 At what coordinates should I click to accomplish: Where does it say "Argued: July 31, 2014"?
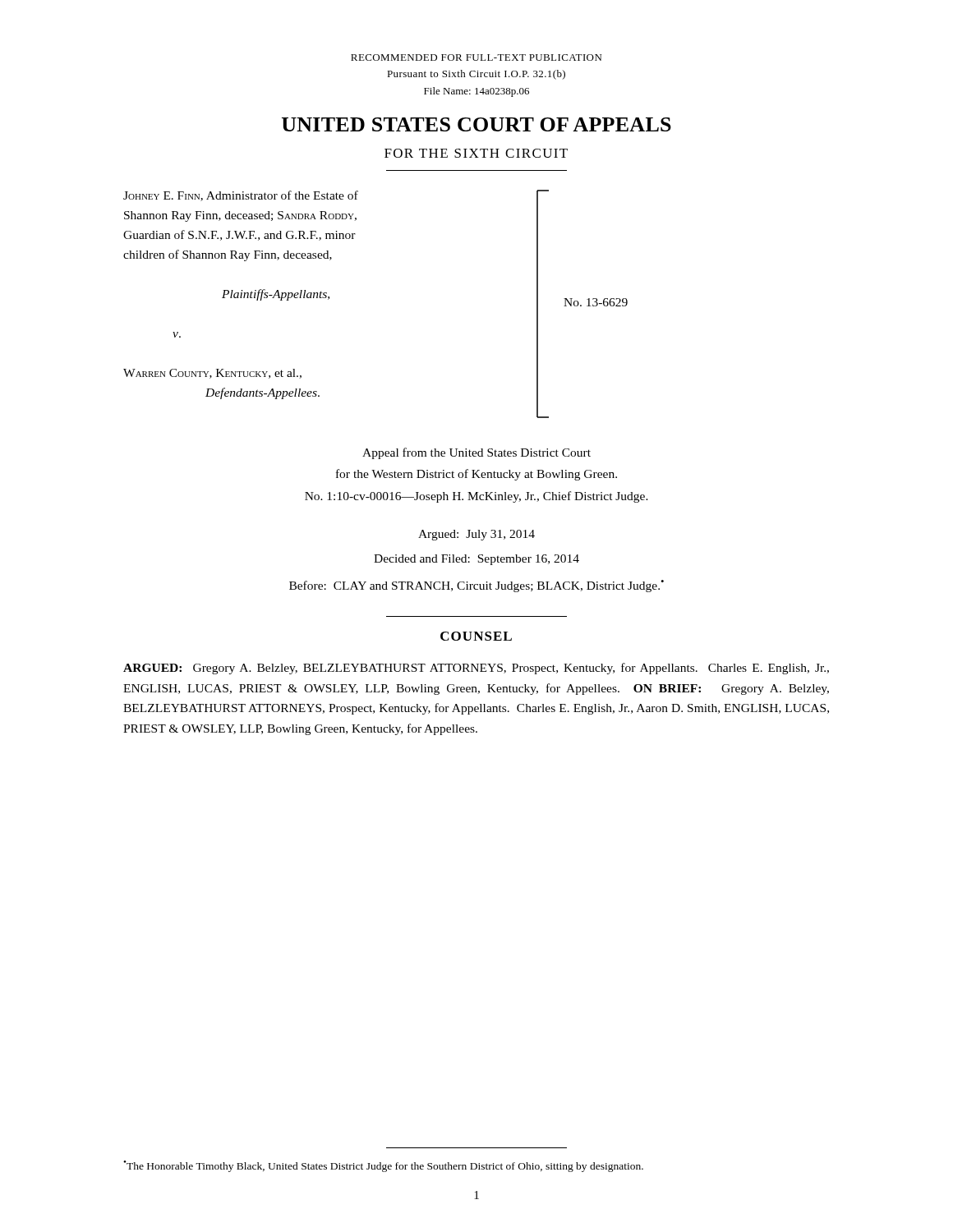click(476, 534)
